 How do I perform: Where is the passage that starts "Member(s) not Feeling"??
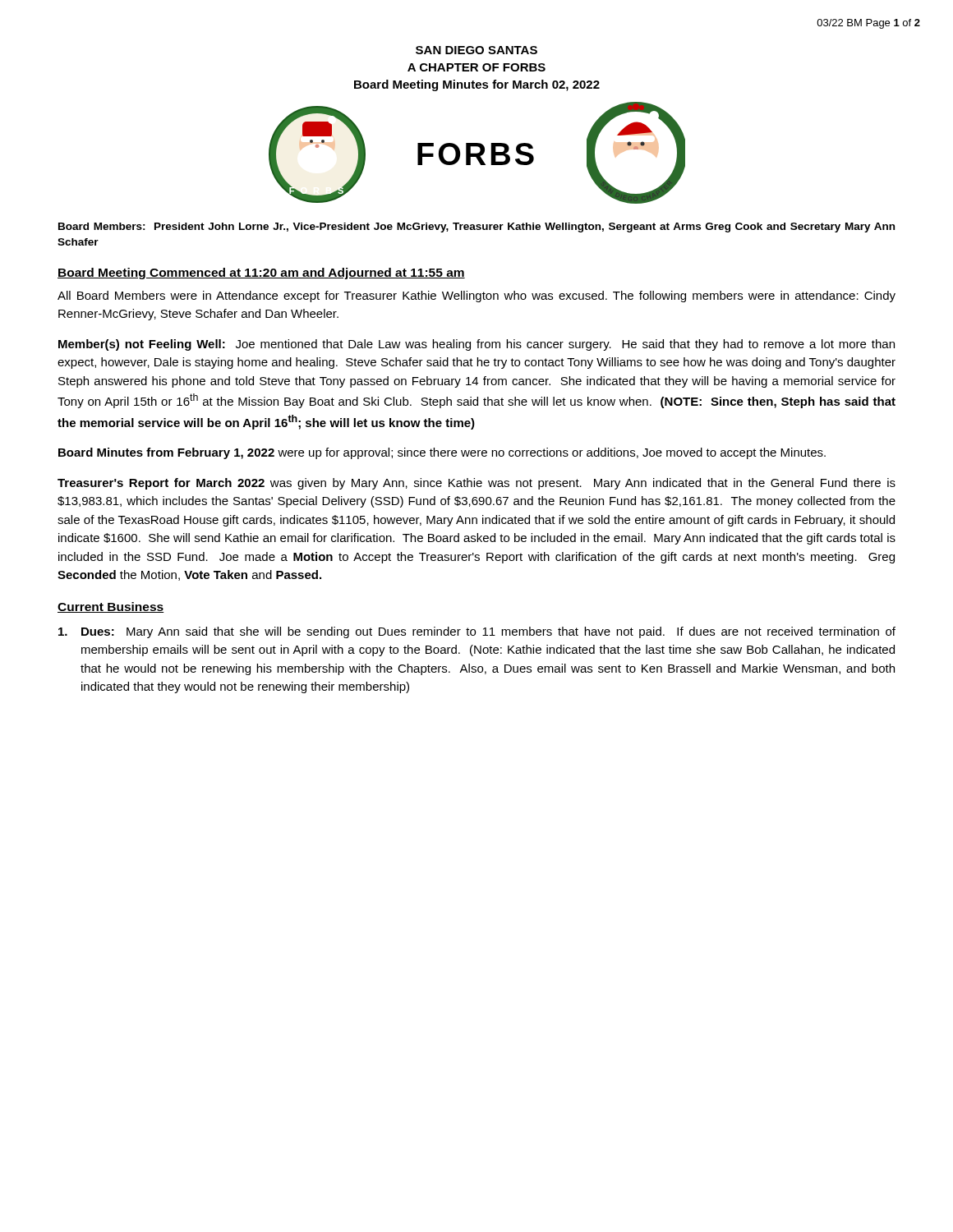click(x=476, y=383)
